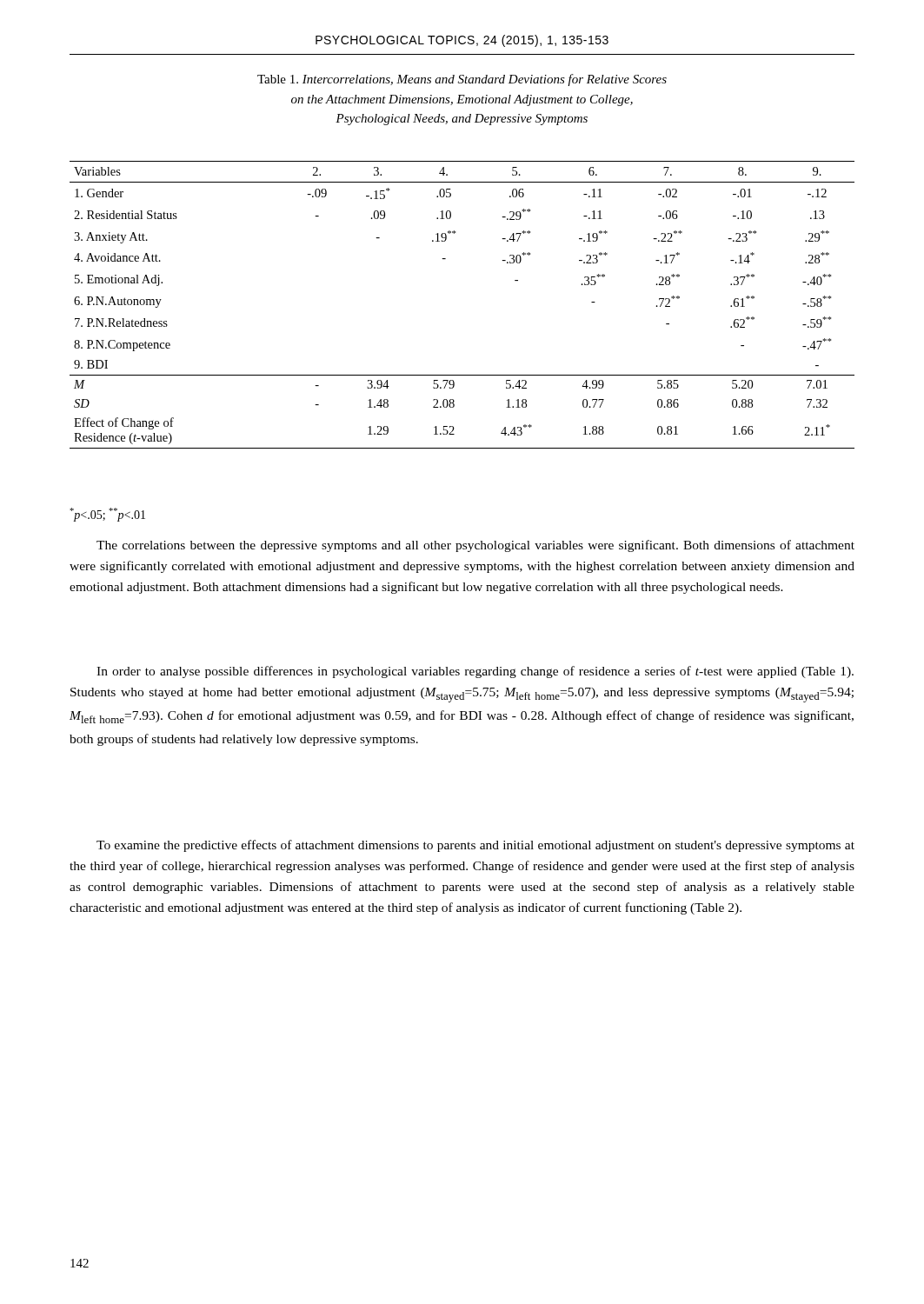Where is the caption that starts "Table 1. Intercorrelations, Means and Standard"?

pyautogui.click(x=462, y=99)
